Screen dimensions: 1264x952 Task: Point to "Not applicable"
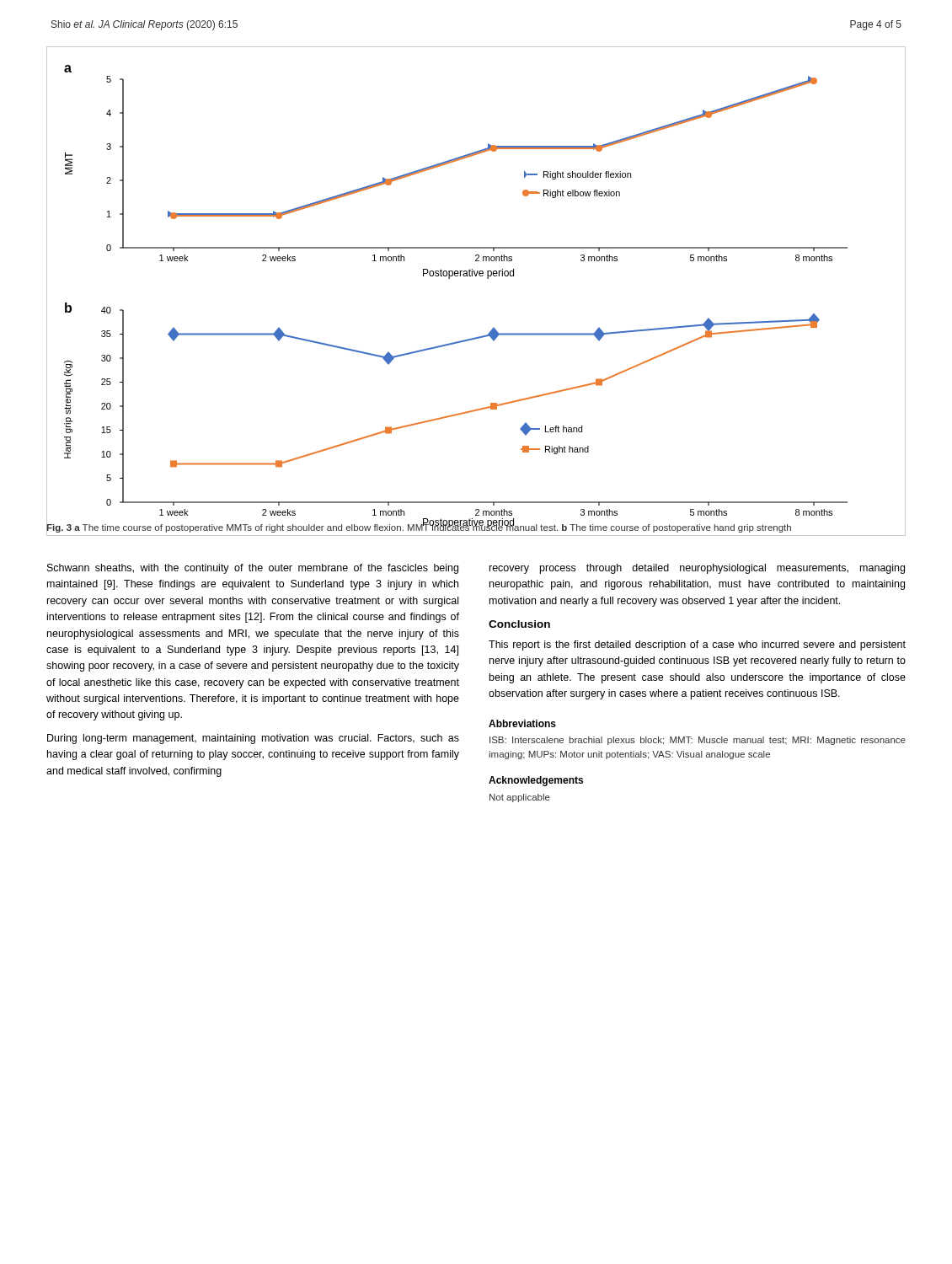(519, 797)
